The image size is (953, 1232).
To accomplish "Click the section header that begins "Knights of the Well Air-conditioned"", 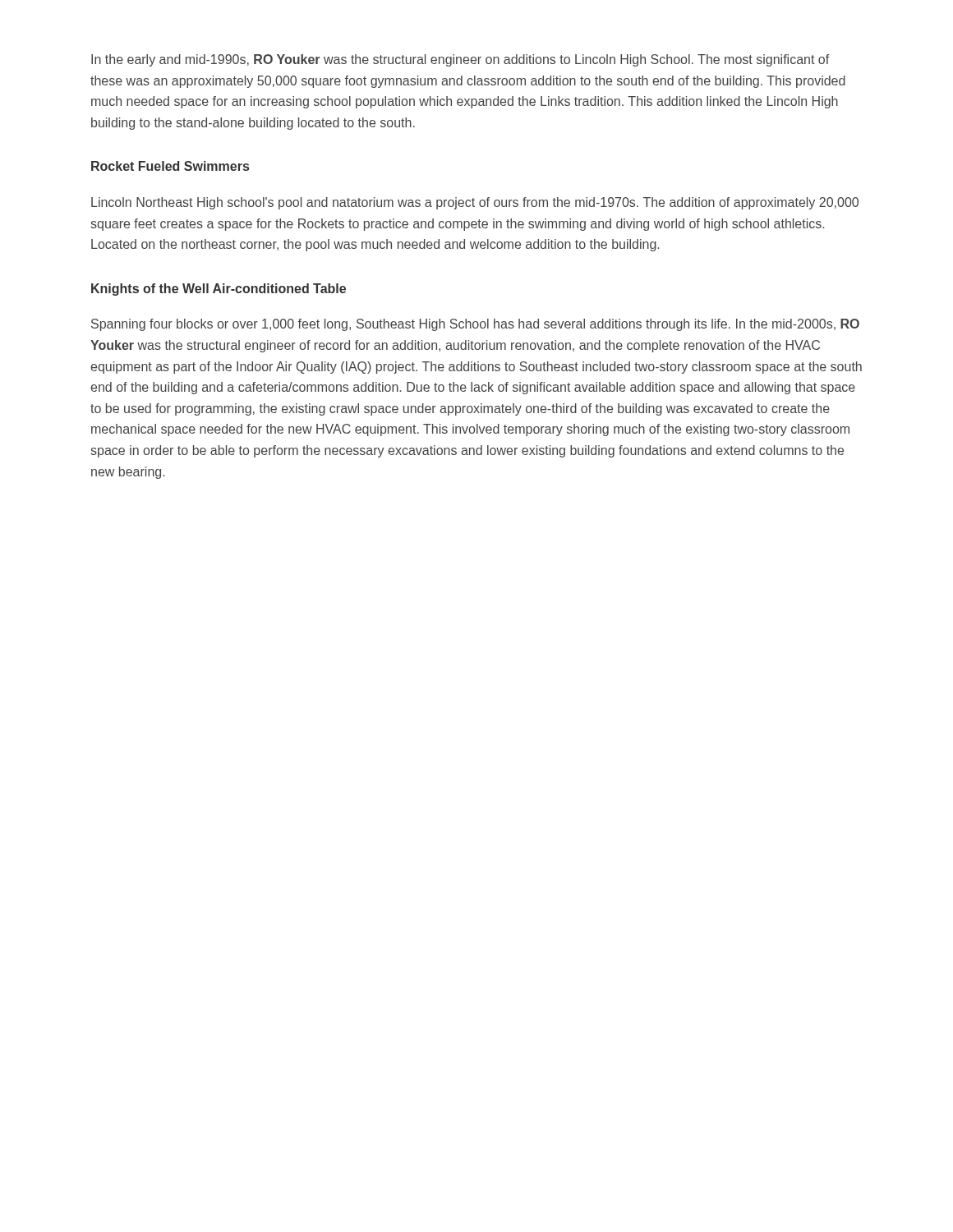I will (218, 288).
